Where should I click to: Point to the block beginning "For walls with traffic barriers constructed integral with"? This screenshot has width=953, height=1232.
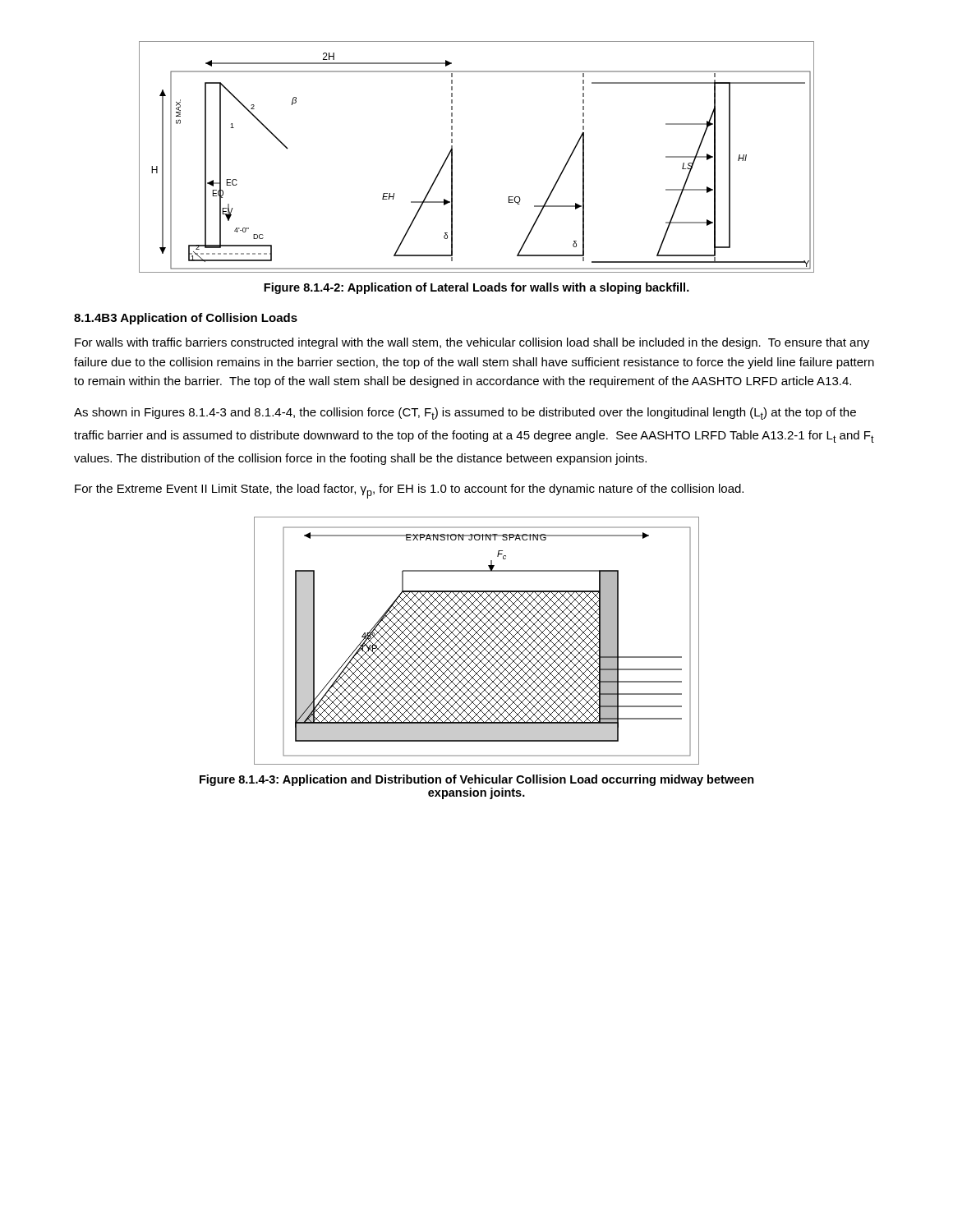coord(474,362)
